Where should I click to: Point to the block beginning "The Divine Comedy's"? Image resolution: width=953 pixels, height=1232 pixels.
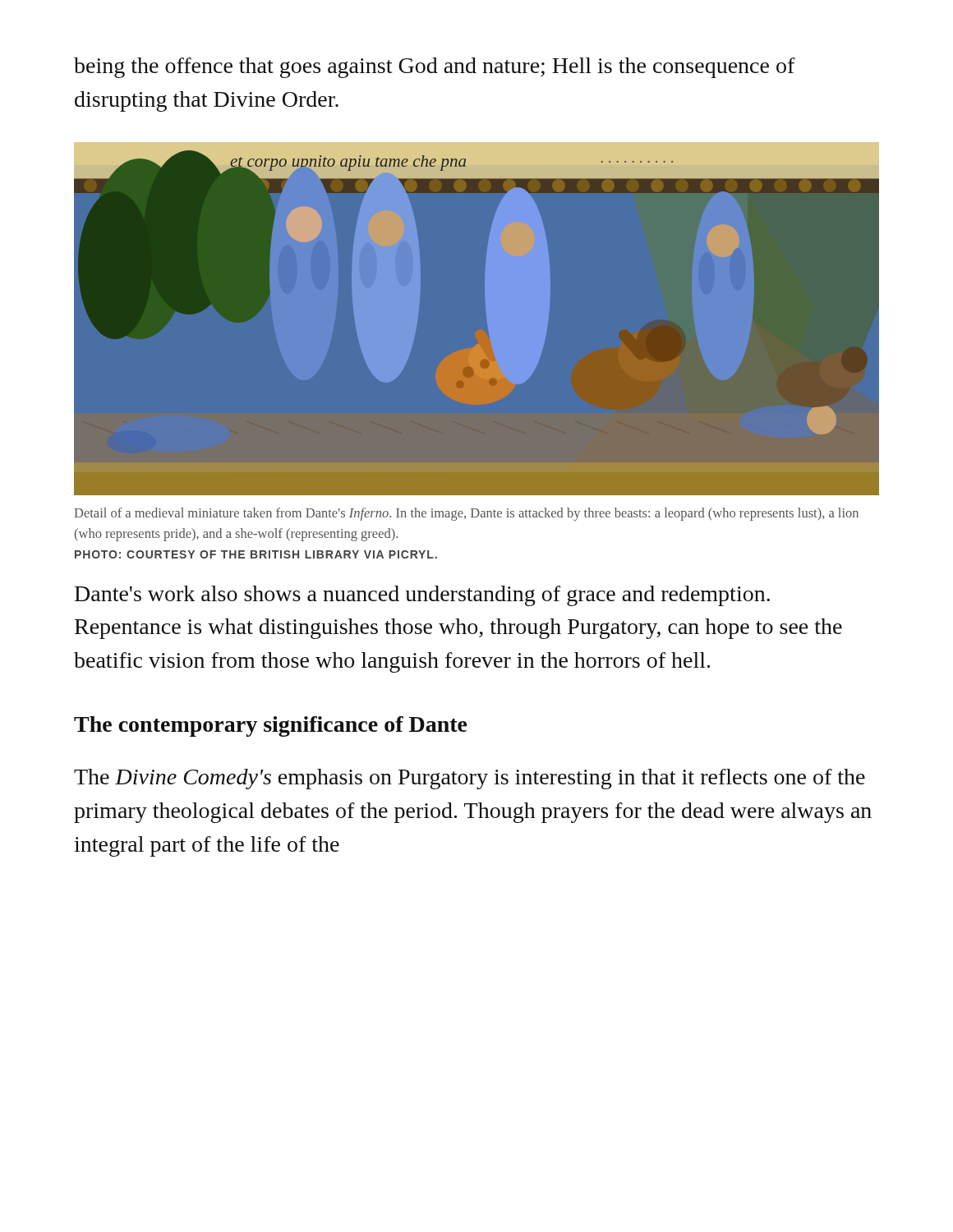pyautogui.click(x=473, y=810)
